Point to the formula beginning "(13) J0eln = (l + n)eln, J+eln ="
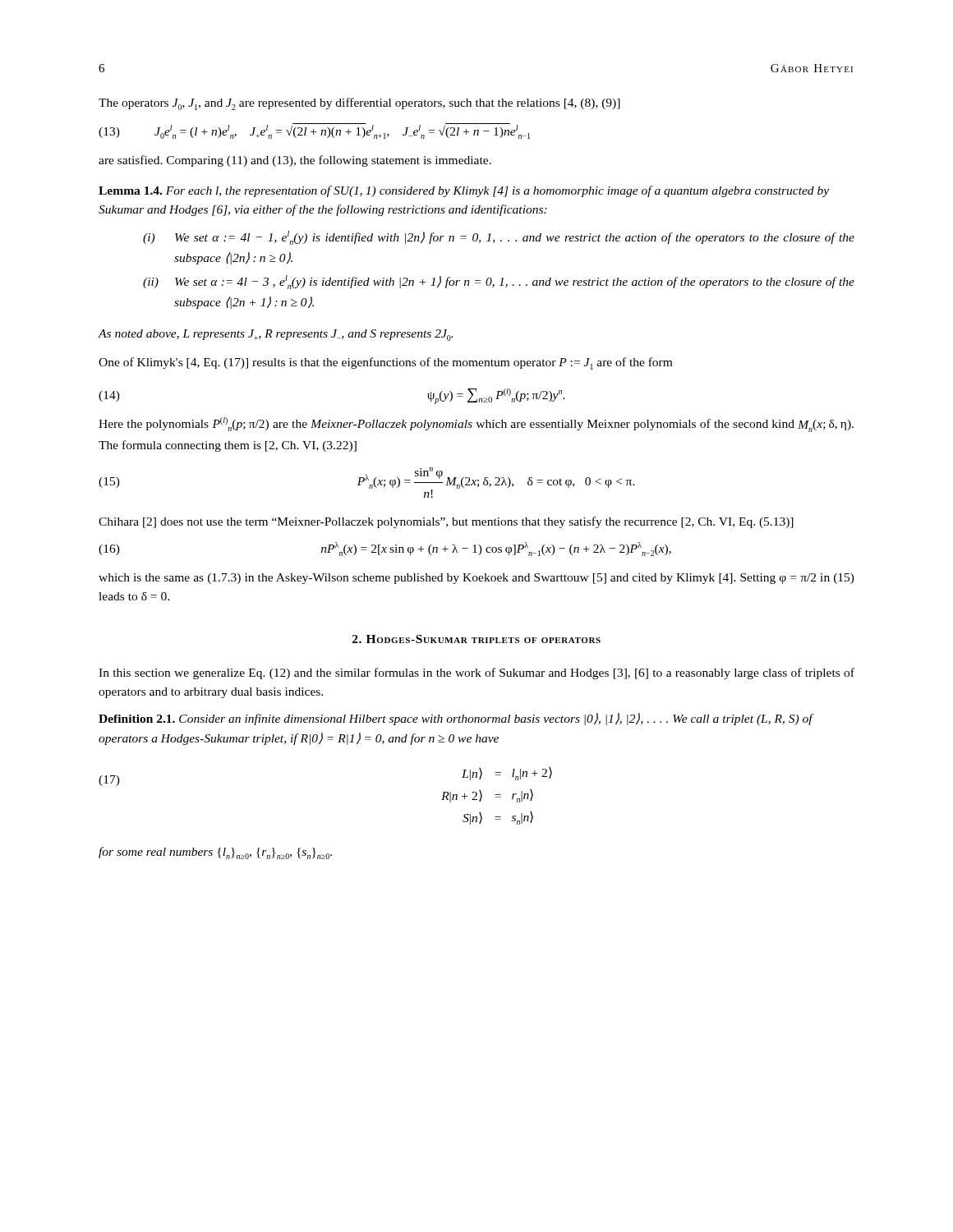The image size is (953, 1232). pos(476,132)
